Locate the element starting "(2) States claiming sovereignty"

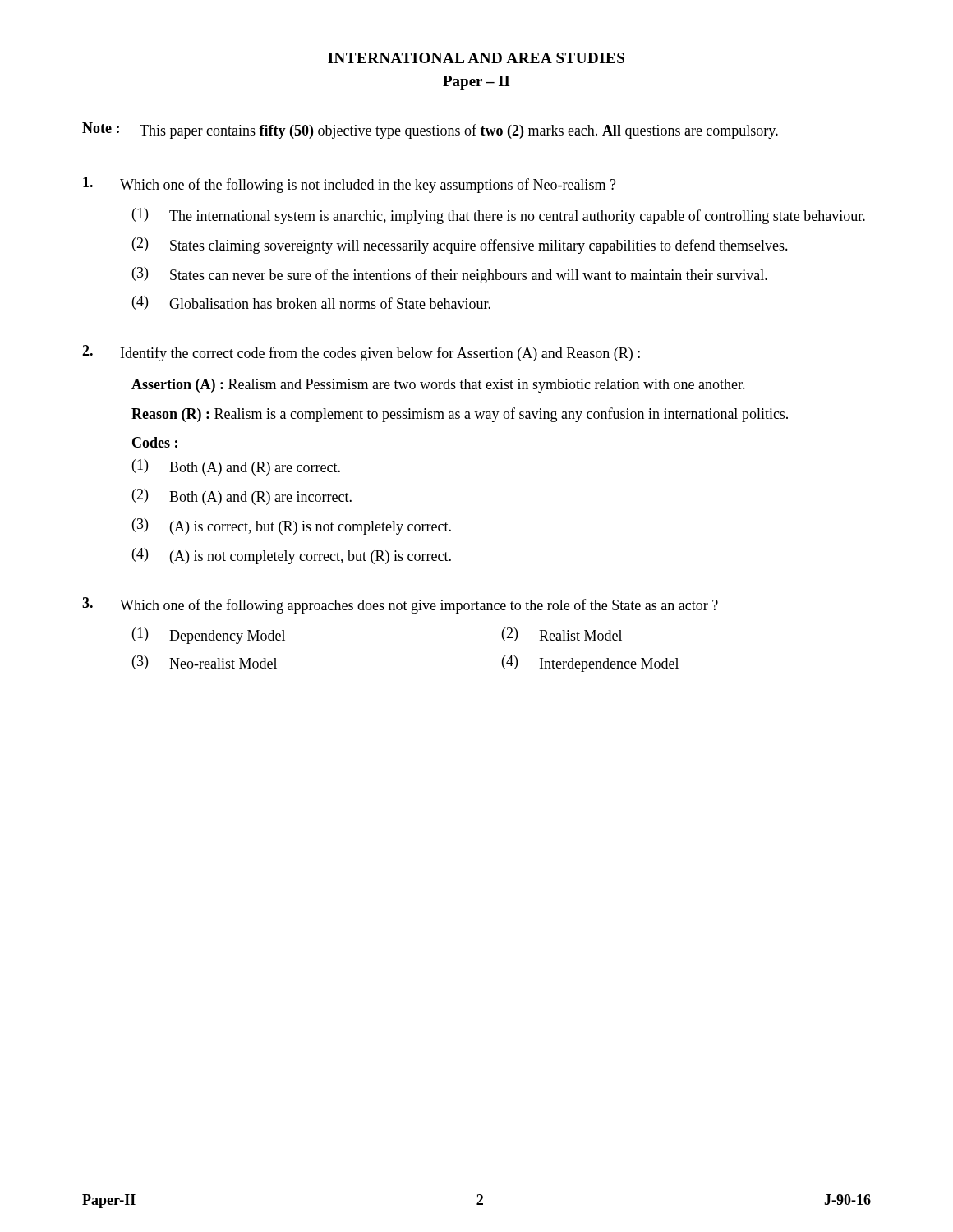501,246
